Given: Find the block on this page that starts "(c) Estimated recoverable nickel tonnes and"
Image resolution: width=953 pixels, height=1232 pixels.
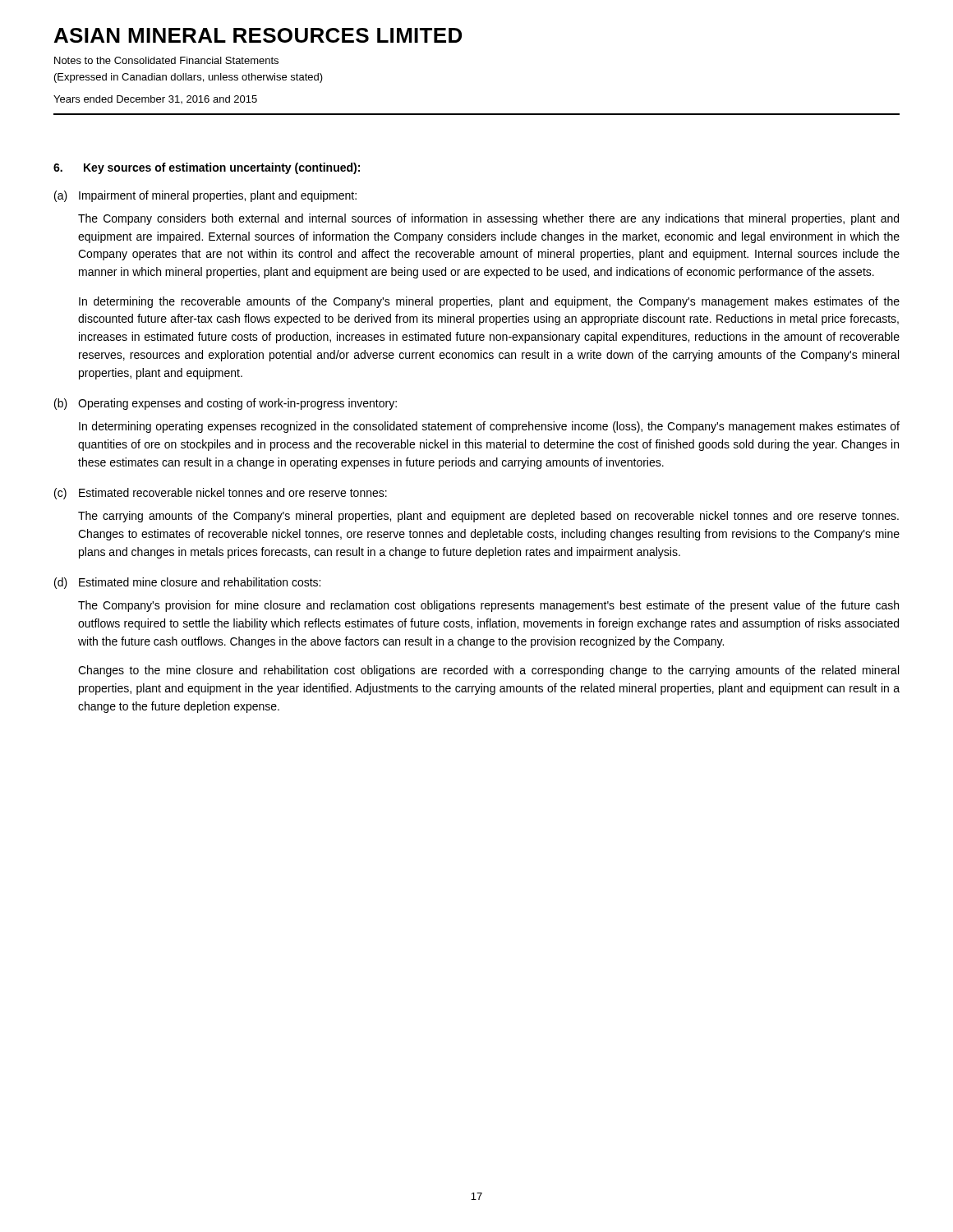Looking at the screenshot, I should pyautogui.click(x=220, y=493).
